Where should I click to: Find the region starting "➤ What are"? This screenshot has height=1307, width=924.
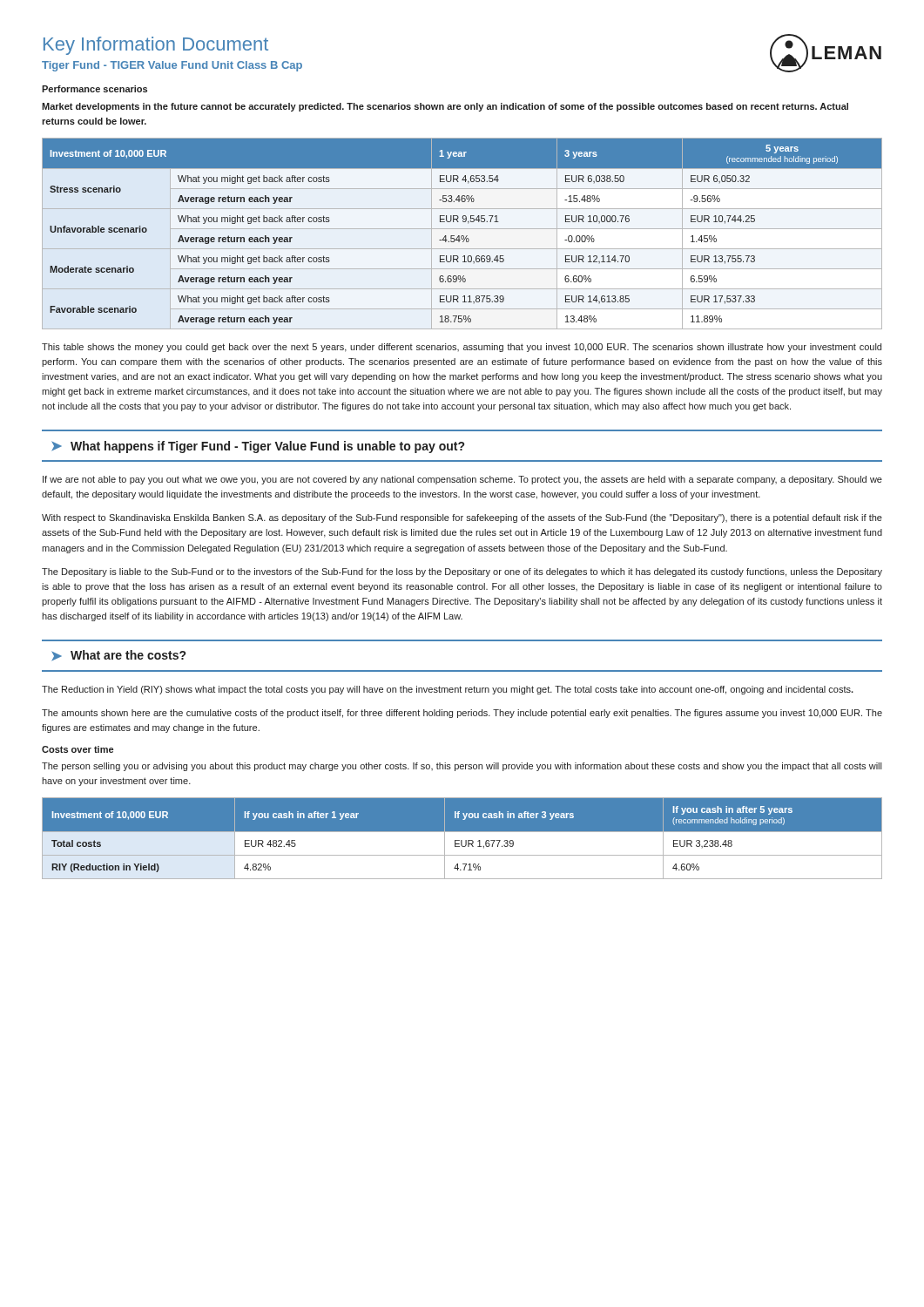pos(118,655)
